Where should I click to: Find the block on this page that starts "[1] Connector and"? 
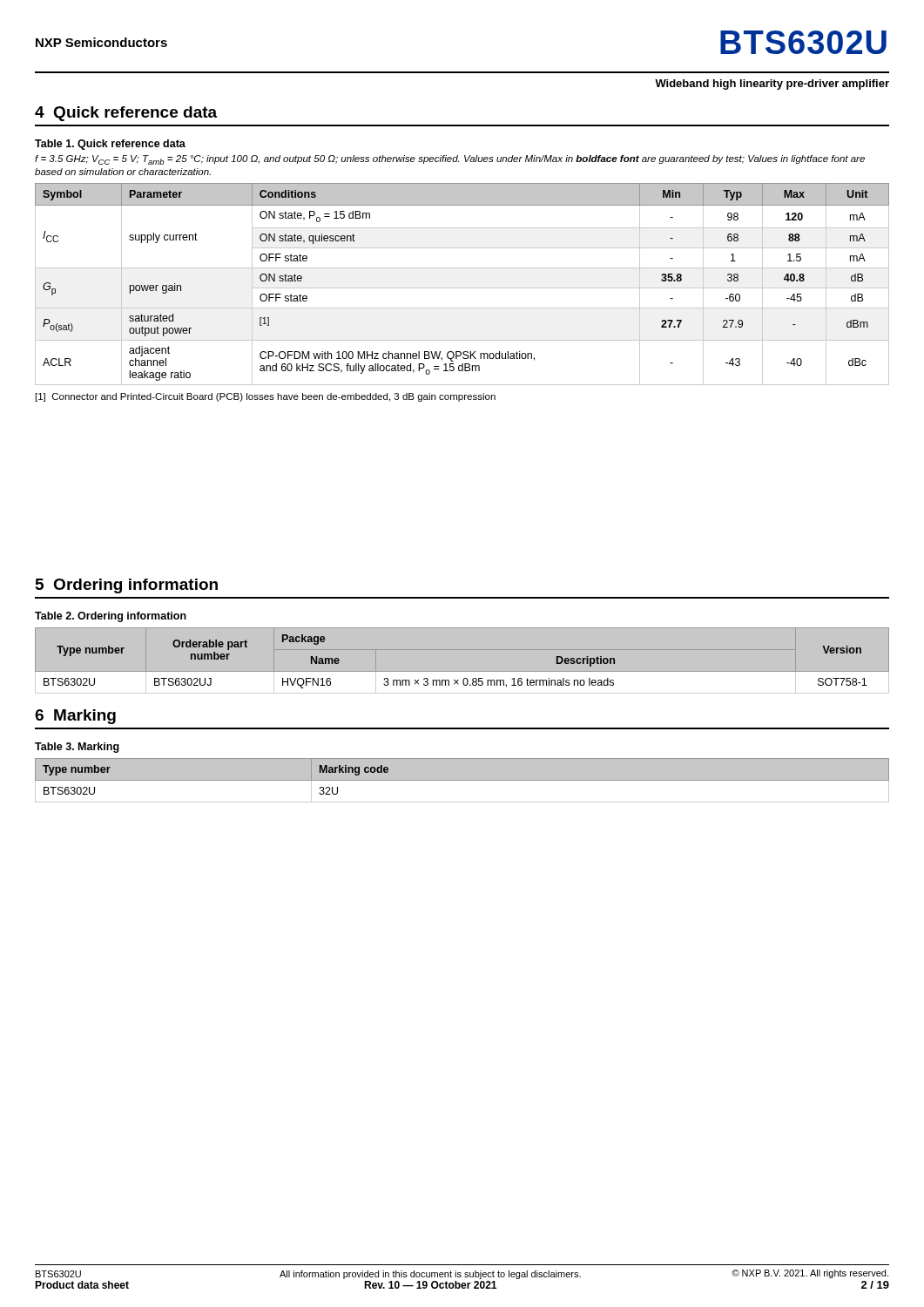(x=265, y=396)
